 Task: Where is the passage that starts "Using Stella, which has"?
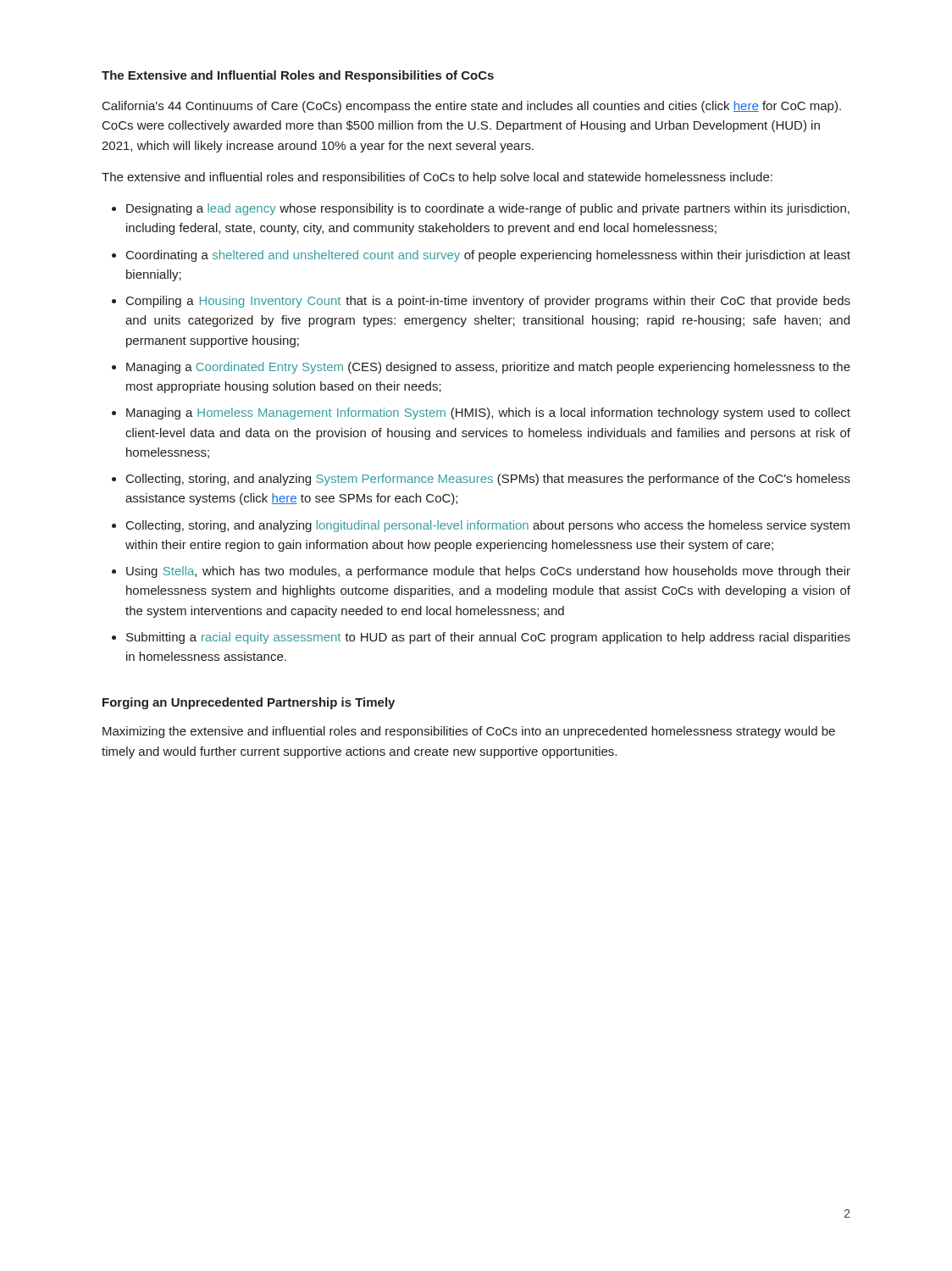tap(488, 590)
